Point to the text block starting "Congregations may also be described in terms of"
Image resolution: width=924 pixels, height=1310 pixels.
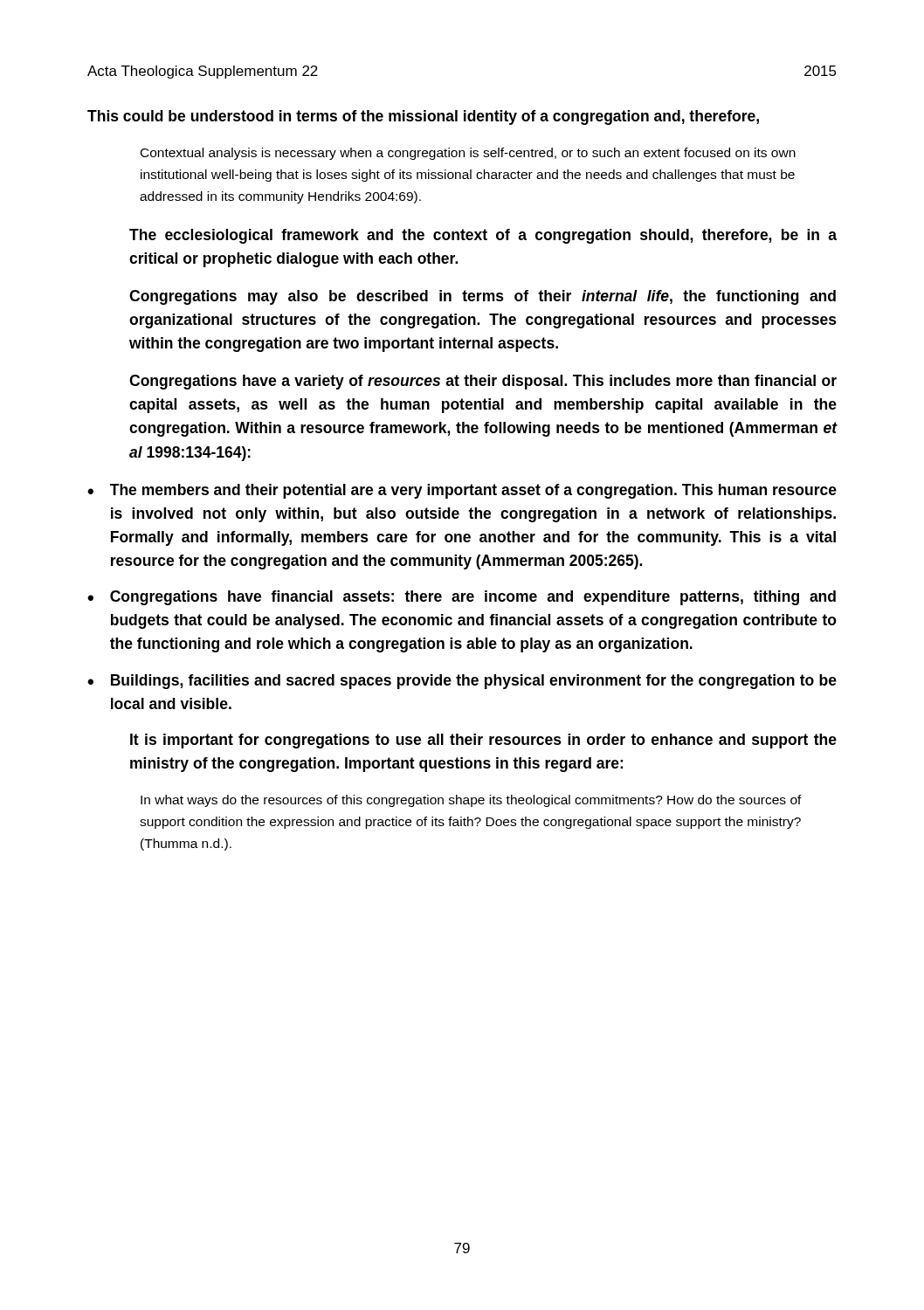pos(483,320)
